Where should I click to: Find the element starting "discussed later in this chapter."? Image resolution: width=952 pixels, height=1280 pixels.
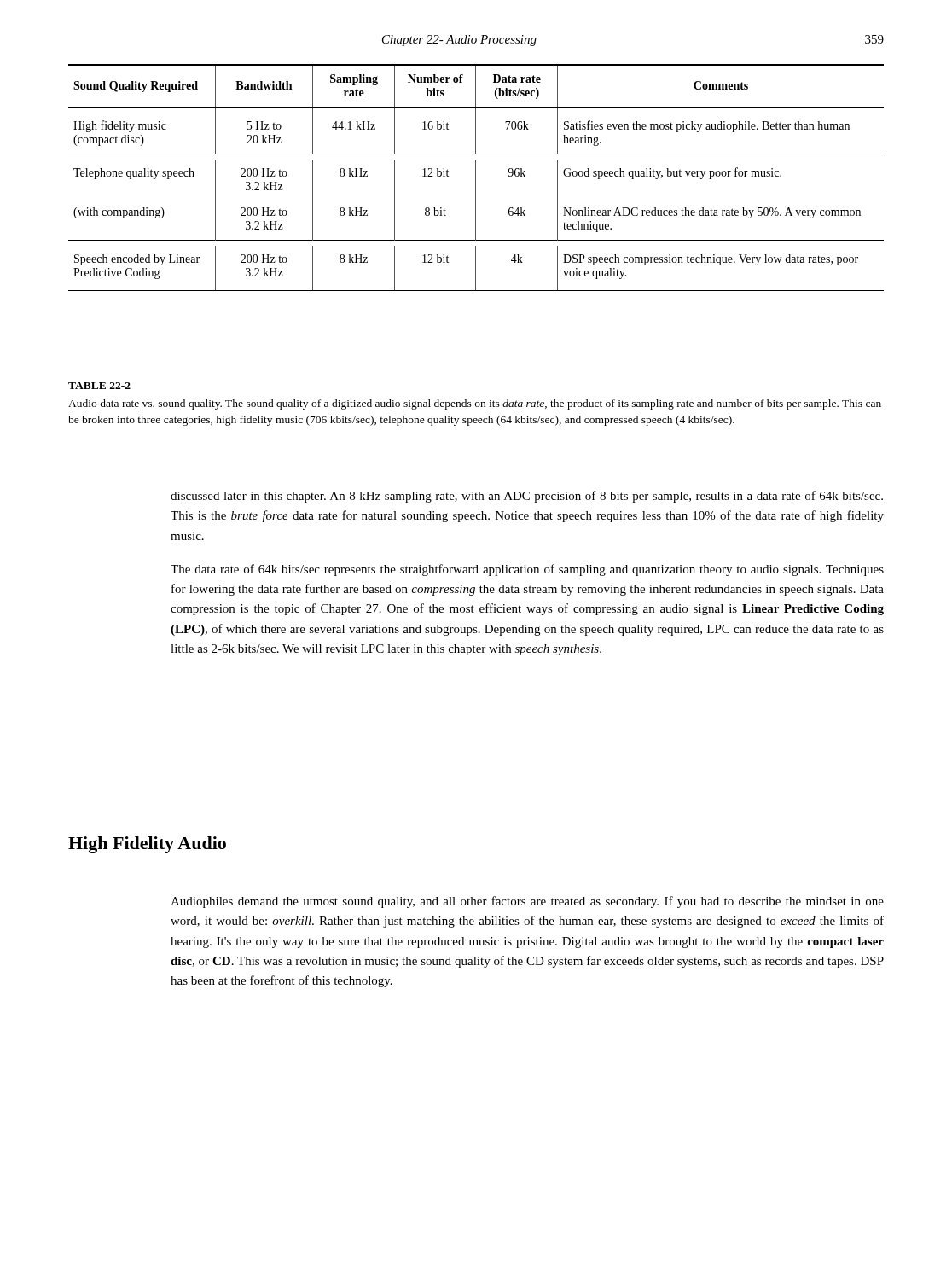tap(527, 573)
